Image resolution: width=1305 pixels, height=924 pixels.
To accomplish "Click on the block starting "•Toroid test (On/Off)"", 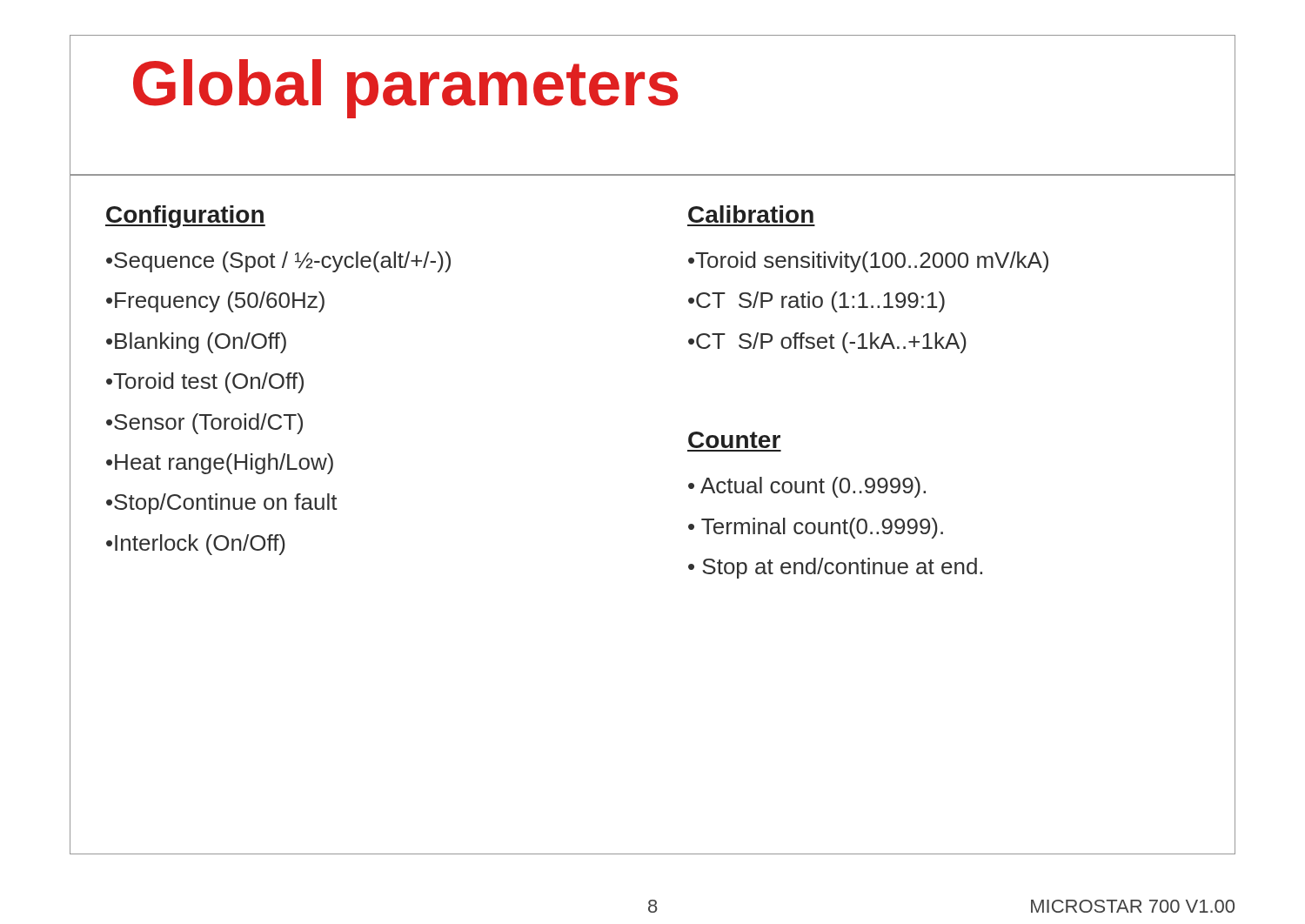I will (x=205, y=381).
